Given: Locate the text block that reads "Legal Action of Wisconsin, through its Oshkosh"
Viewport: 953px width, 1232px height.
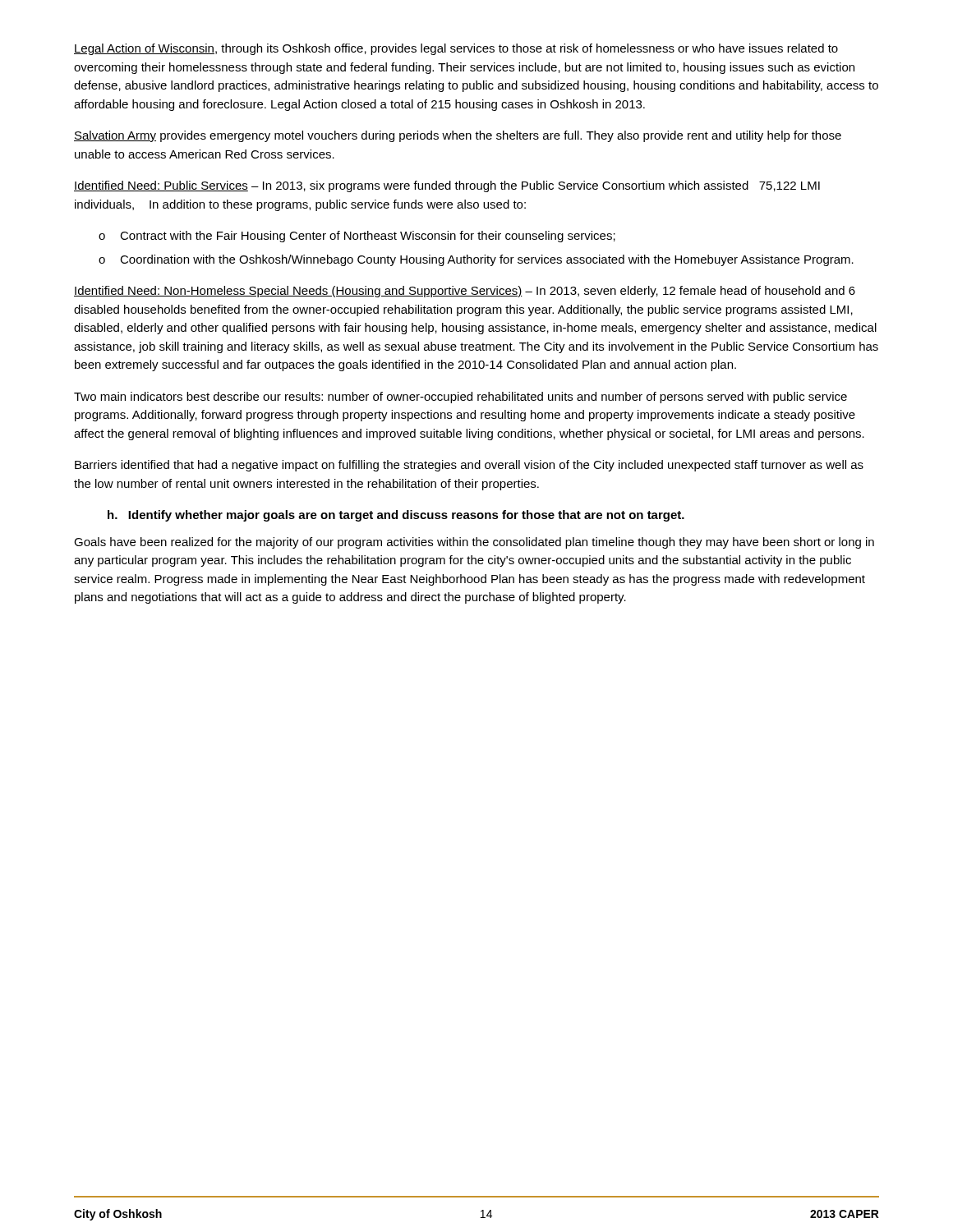Looking at the screenshot, I should (476, 76).
